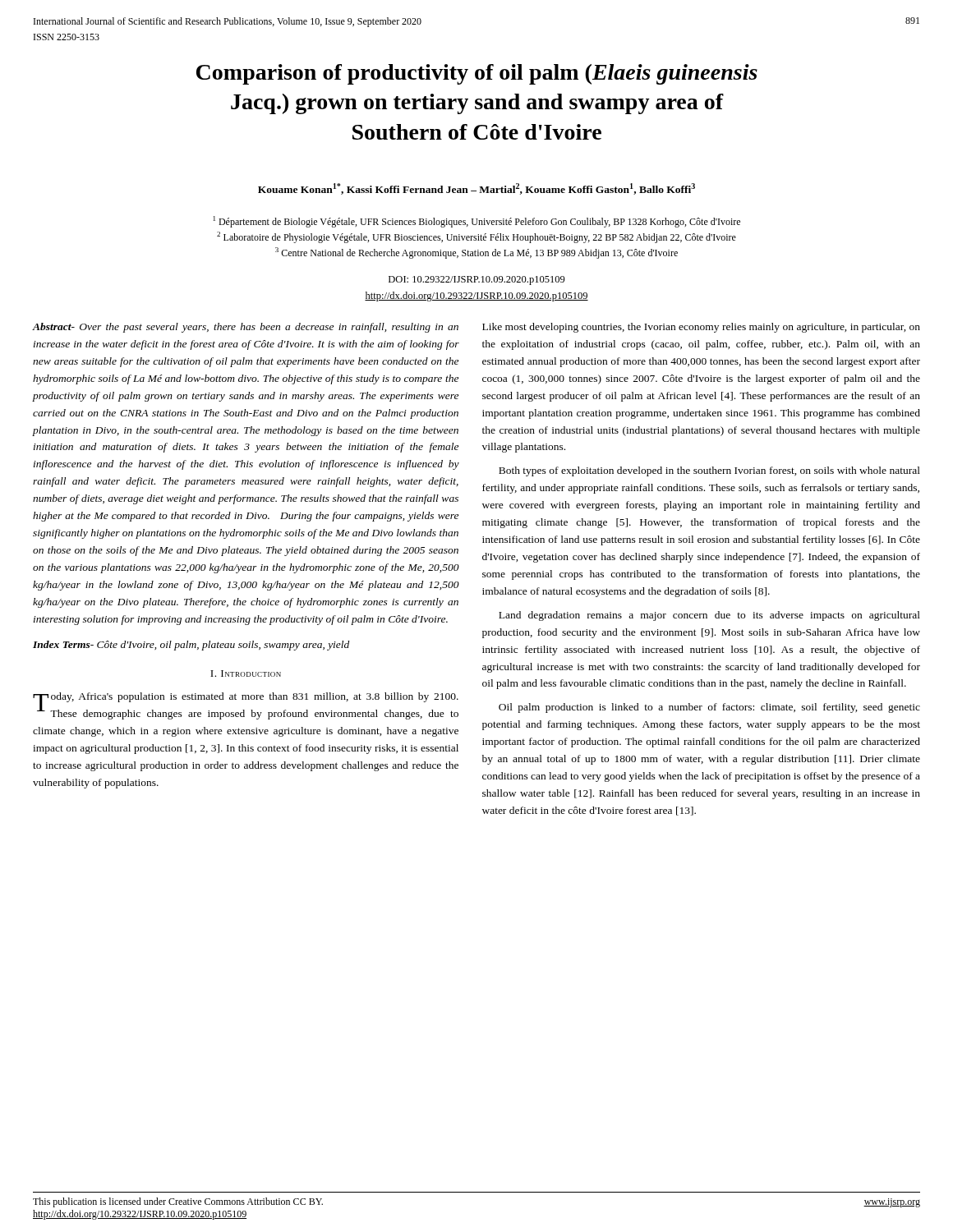Locate the text block with the text "Both types of exploitation developed in the"

tap(701, 531)
